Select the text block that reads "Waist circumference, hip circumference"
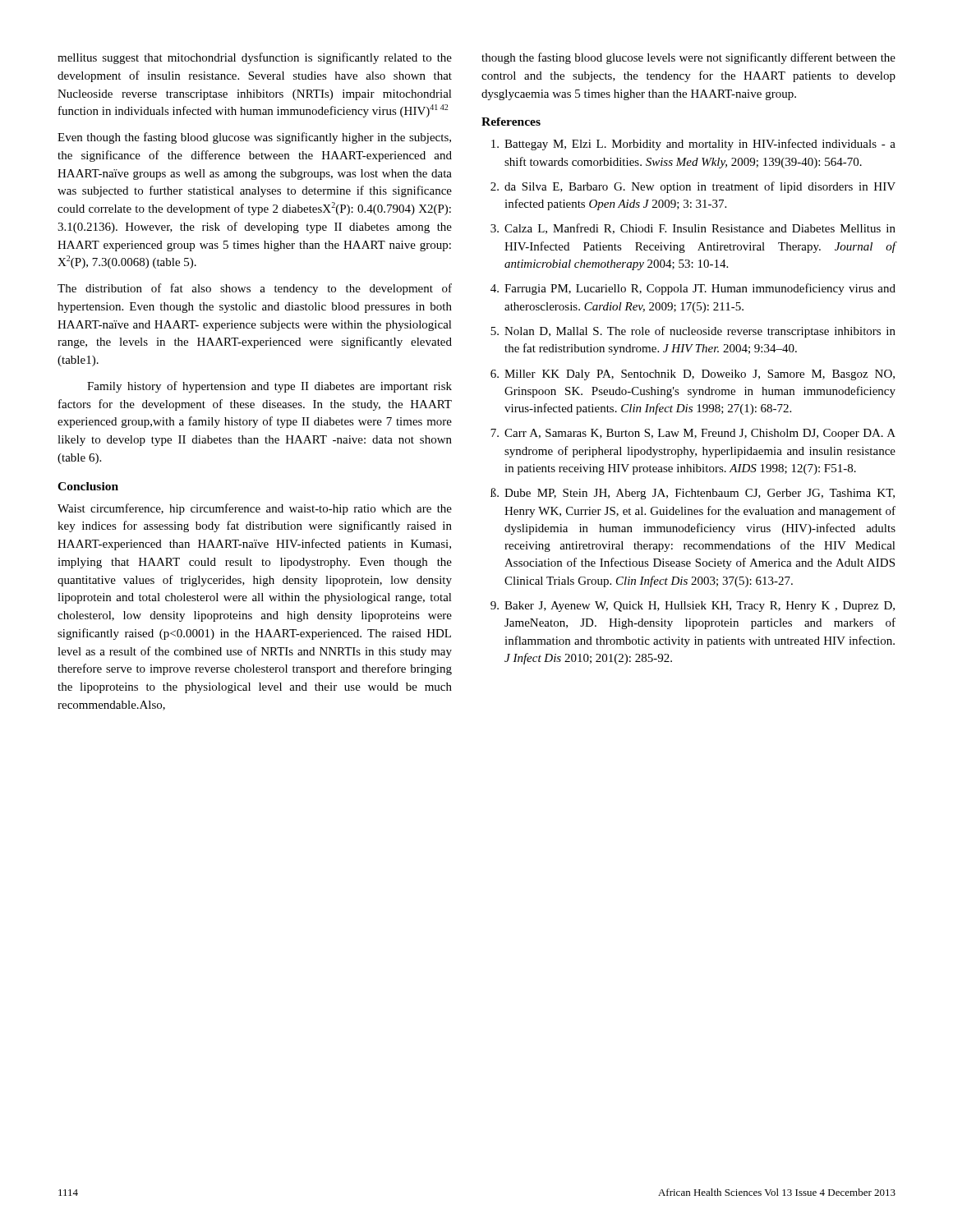953x1232 pixels. [x=255, y=607]
